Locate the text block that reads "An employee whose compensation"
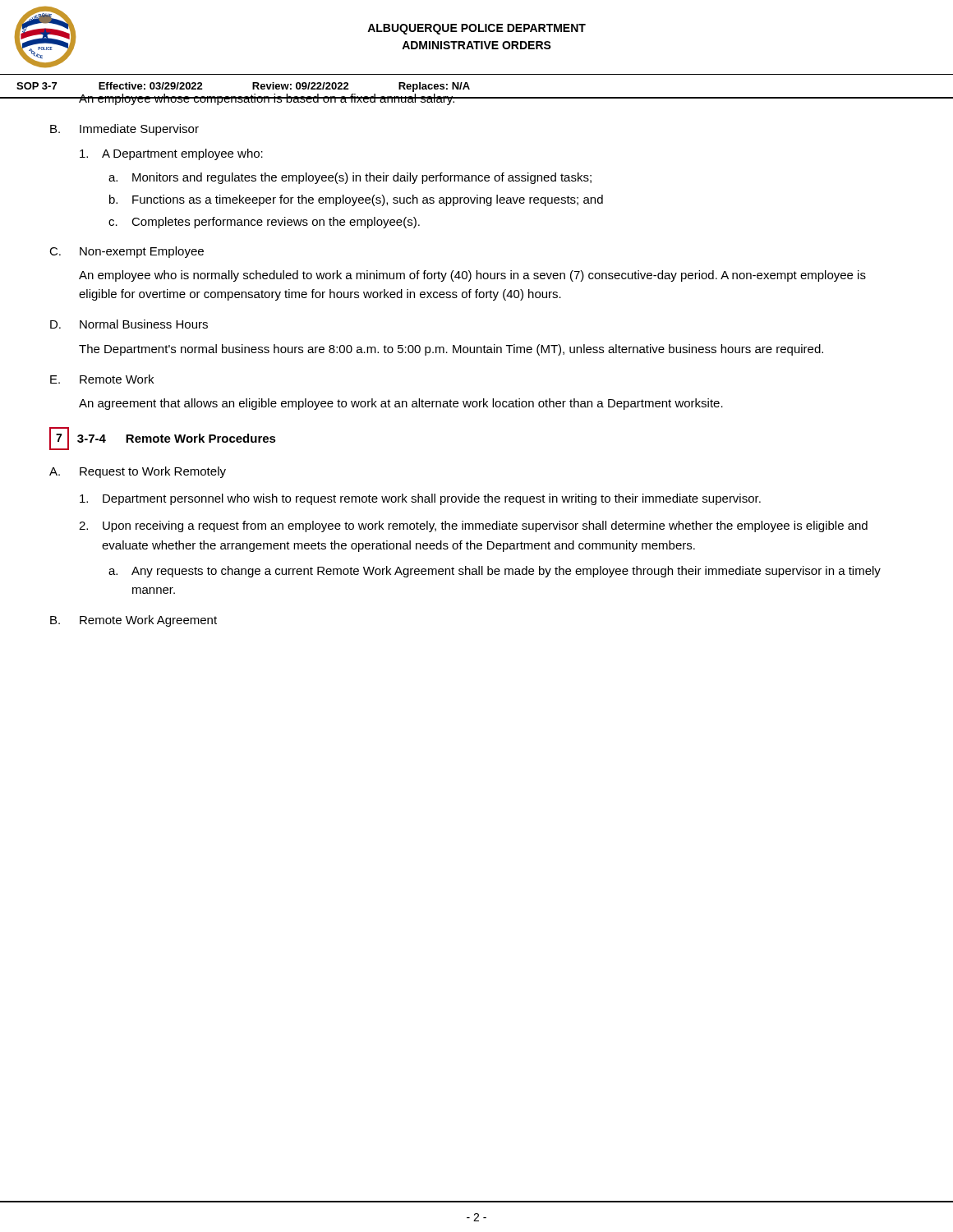Screen dimensions: 1232x953 (x=267, y=98)
